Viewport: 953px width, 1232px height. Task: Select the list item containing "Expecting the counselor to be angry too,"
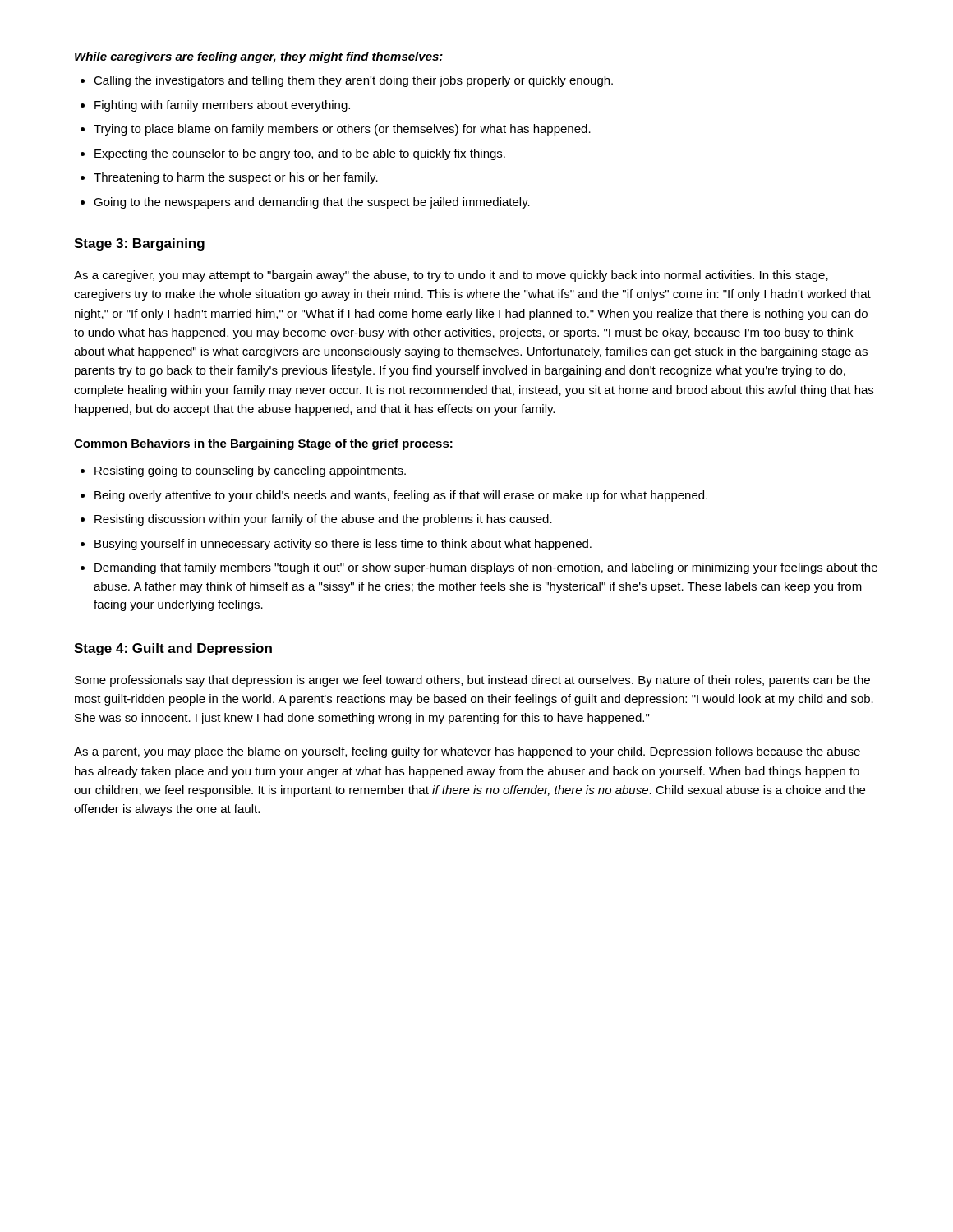click(x=476, y=153)
